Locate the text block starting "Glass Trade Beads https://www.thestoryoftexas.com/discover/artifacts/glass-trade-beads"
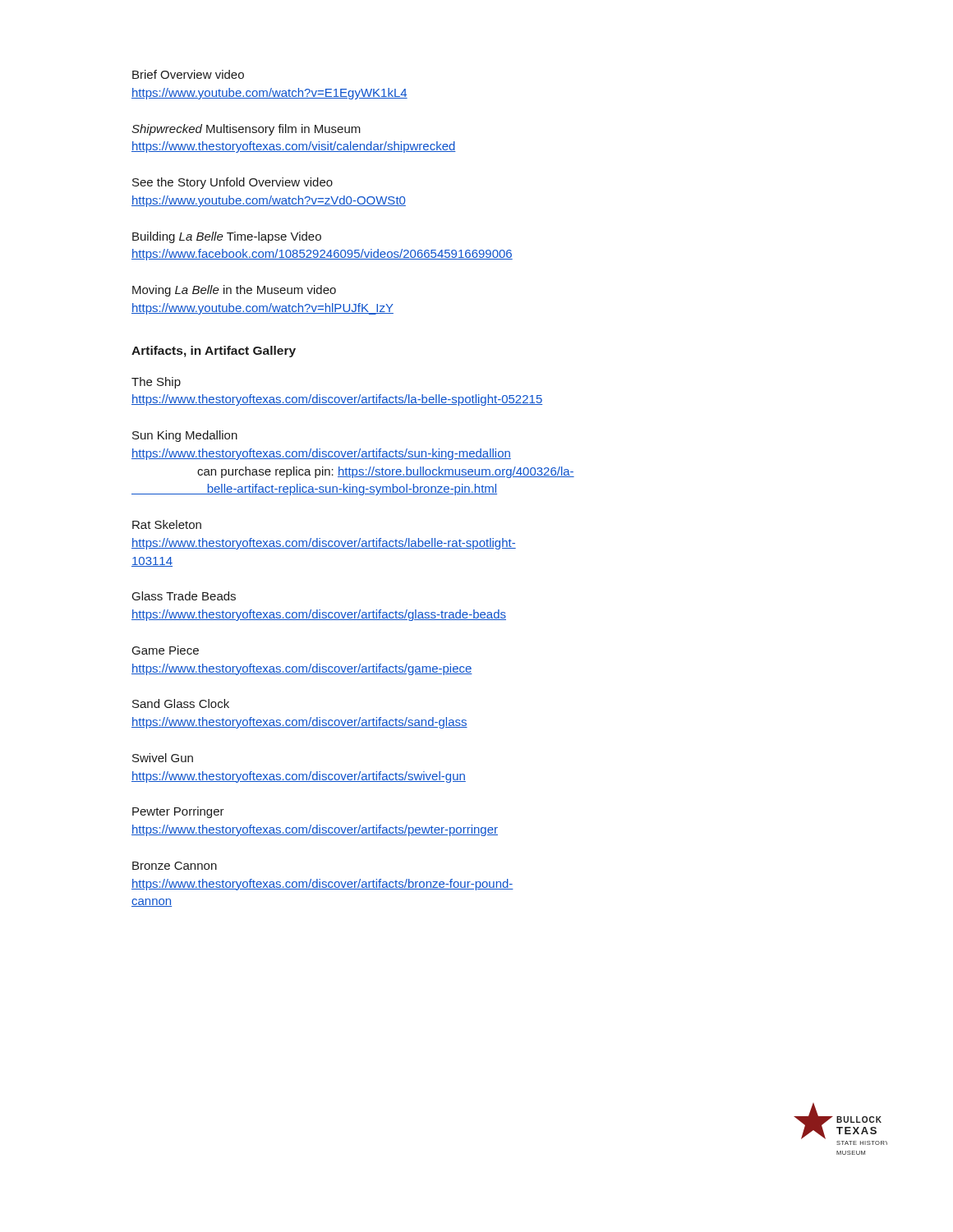953x1232 pixels. click(x=319, y=605)
